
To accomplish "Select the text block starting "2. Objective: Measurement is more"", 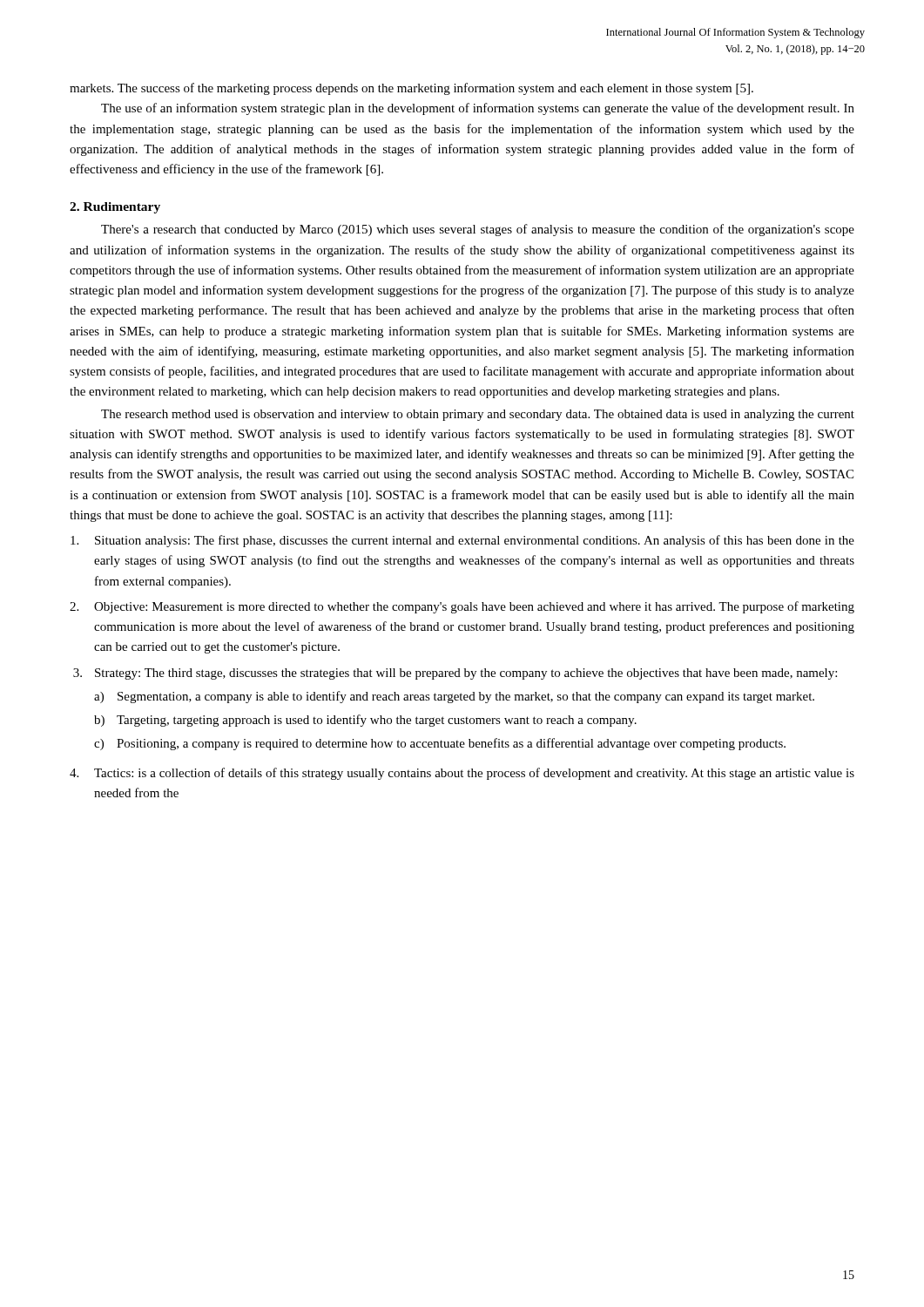I will [462, 627].
